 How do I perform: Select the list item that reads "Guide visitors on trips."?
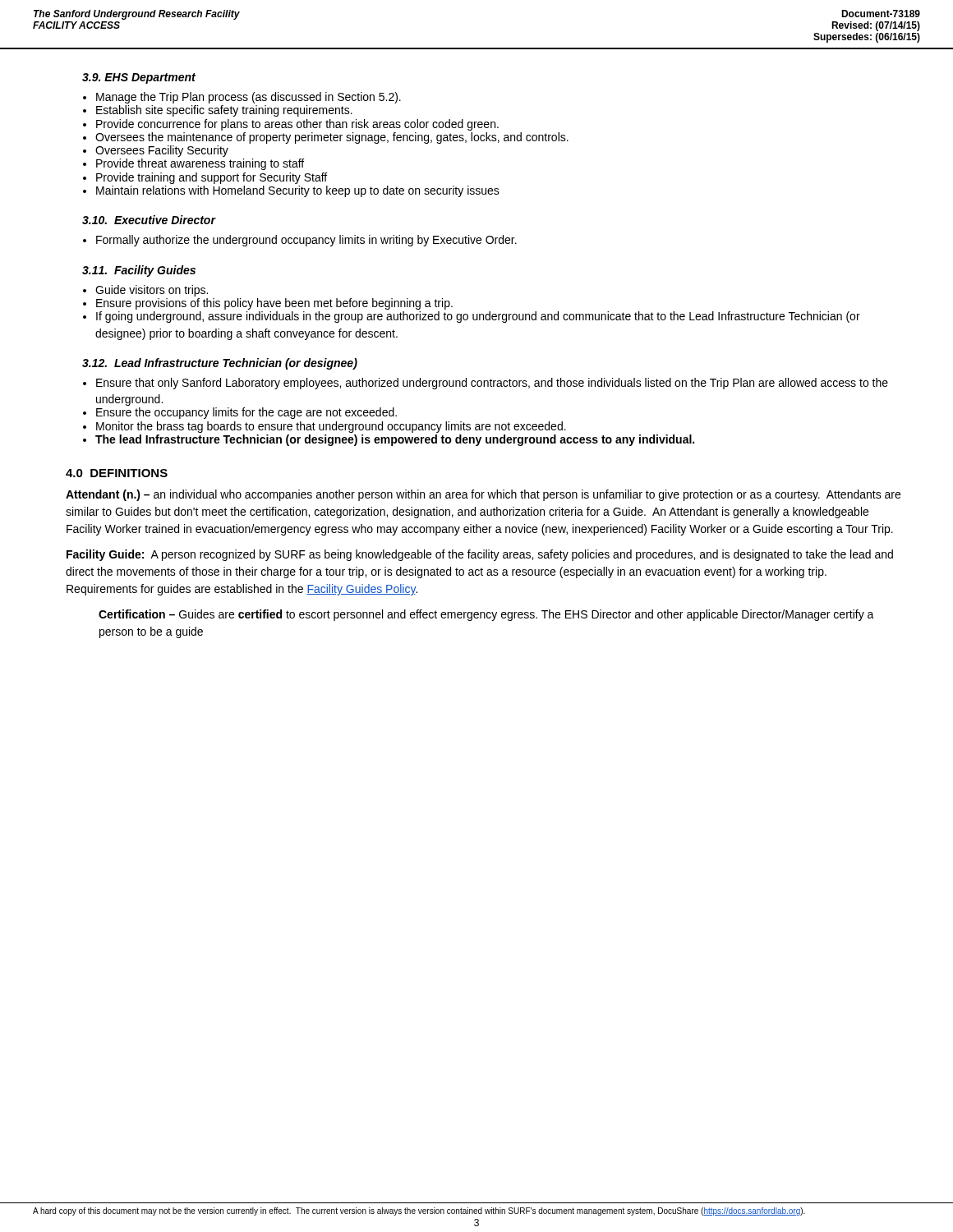(145, 291)
